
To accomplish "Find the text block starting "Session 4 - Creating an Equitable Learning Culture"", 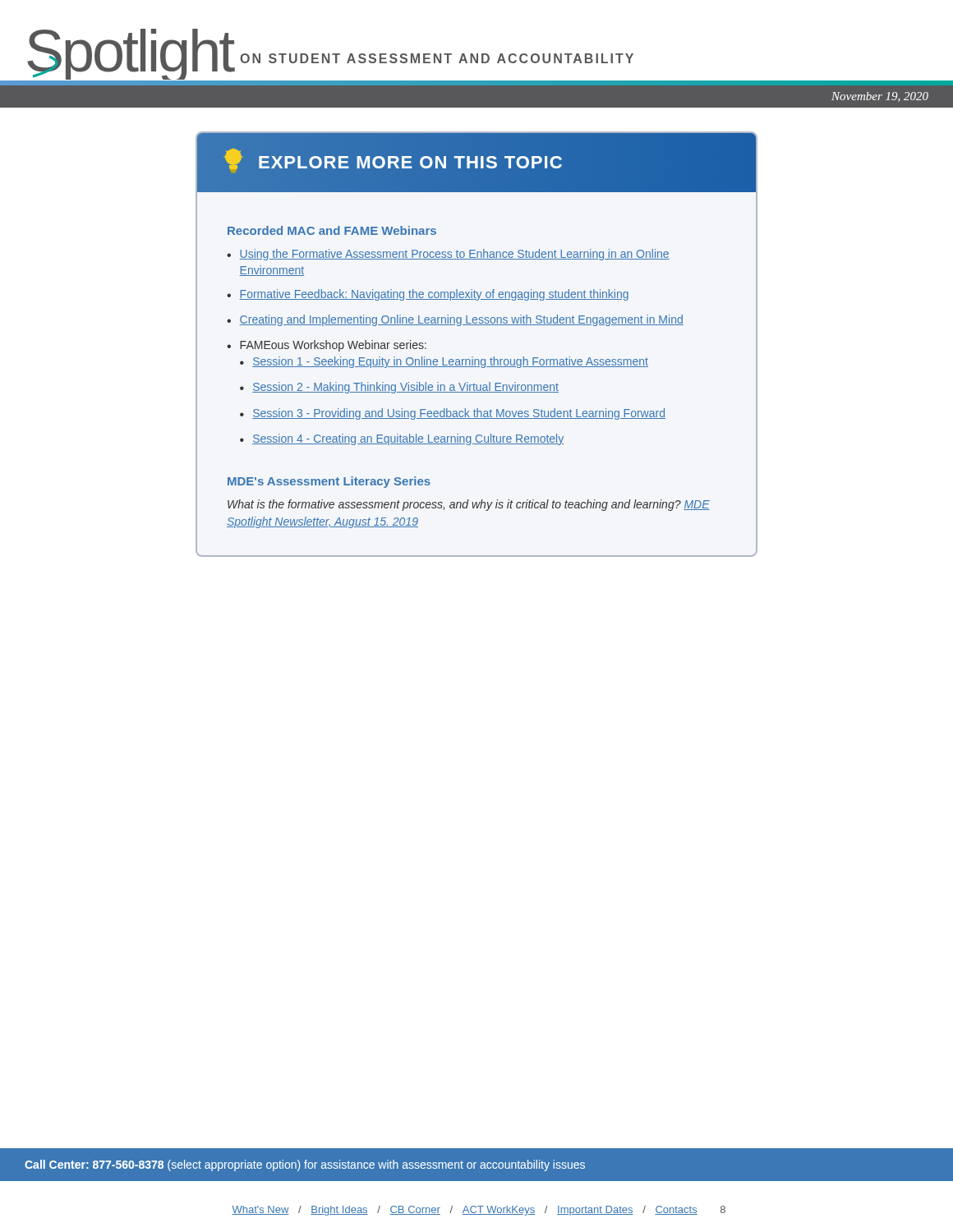I will (408, 439).
